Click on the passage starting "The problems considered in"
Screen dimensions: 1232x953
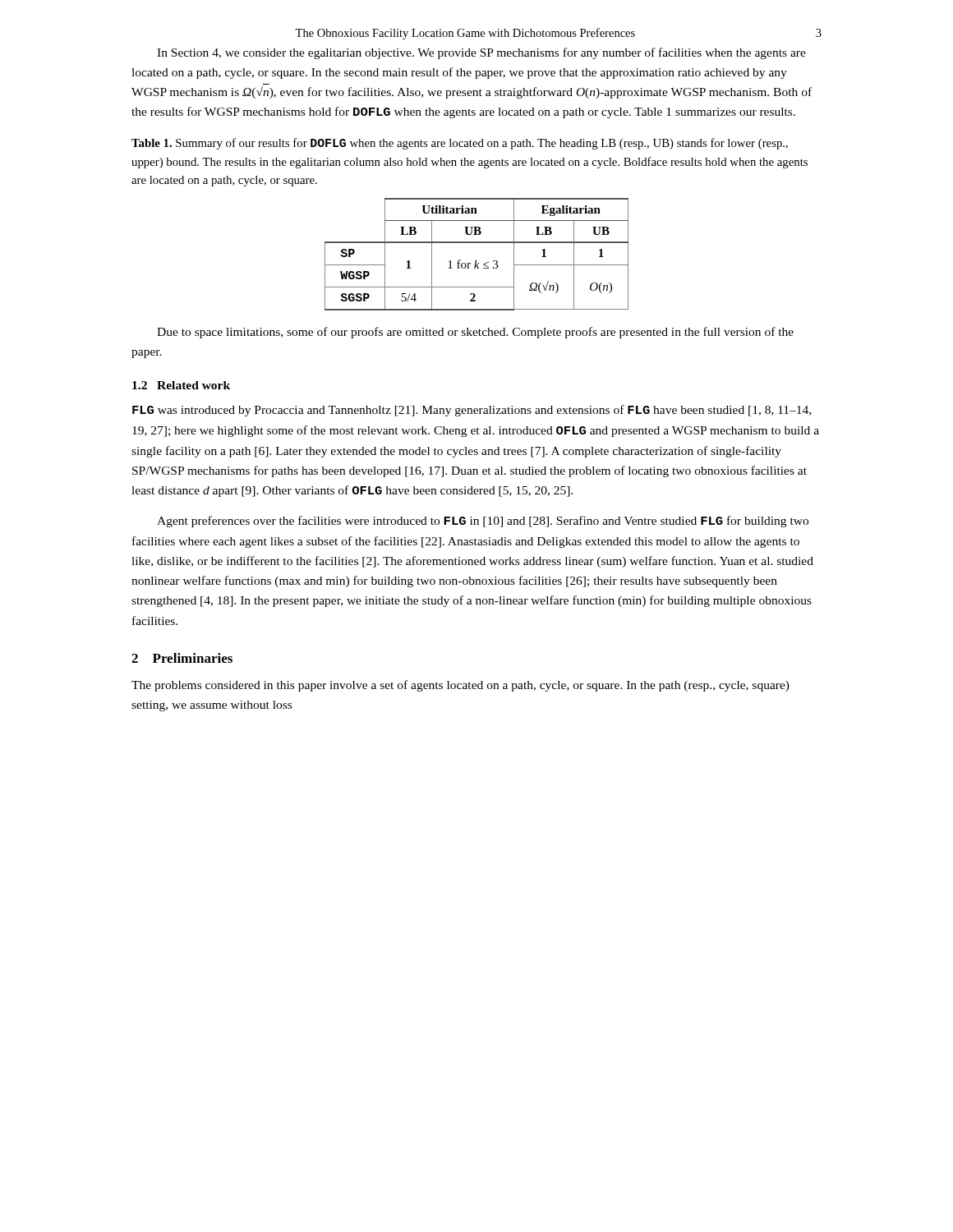click(x=476, y=694)
